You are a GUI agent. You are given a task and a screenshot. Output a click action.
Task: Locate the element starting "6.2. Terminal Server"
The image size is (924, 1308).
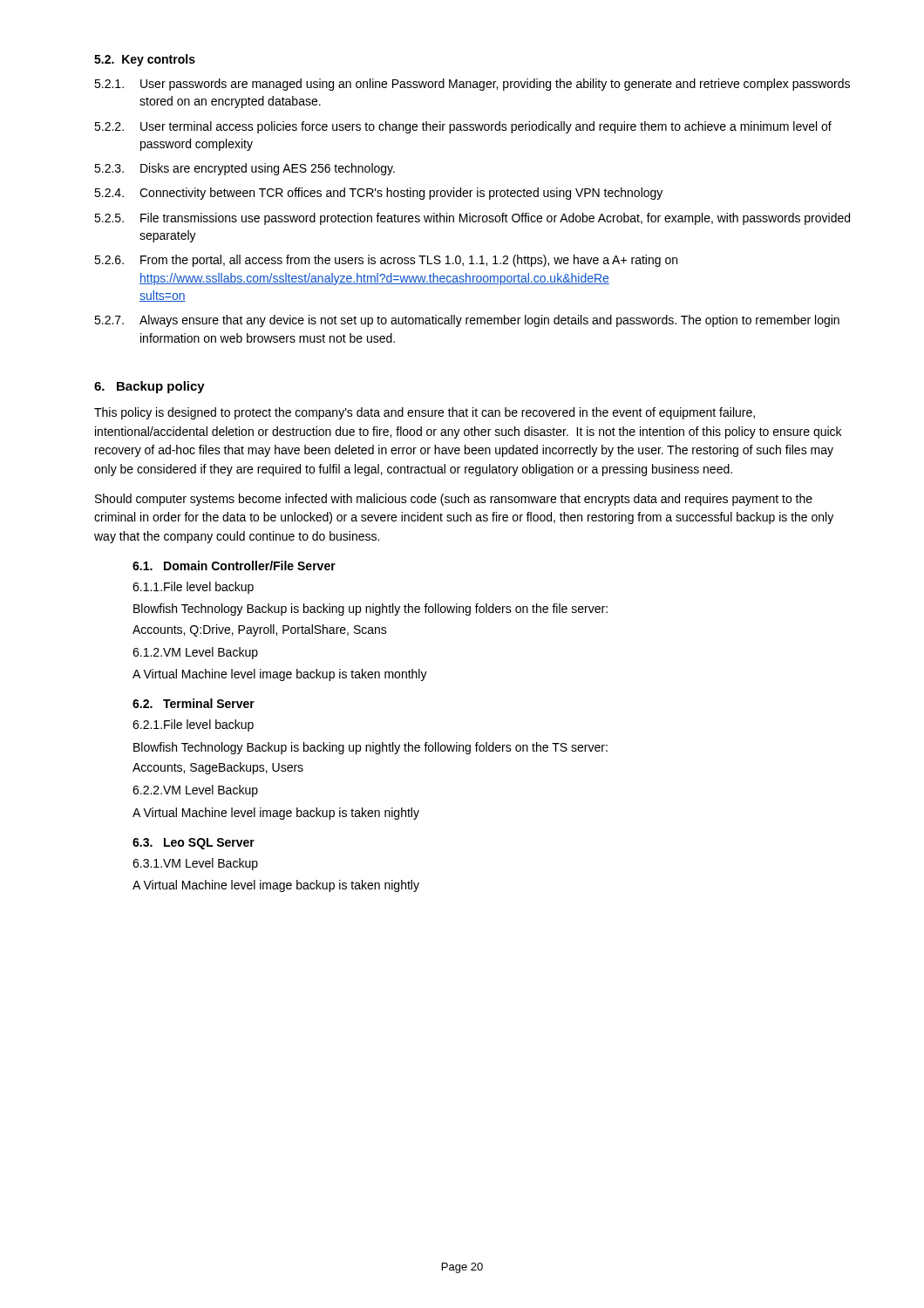click(x=193, y=704)
